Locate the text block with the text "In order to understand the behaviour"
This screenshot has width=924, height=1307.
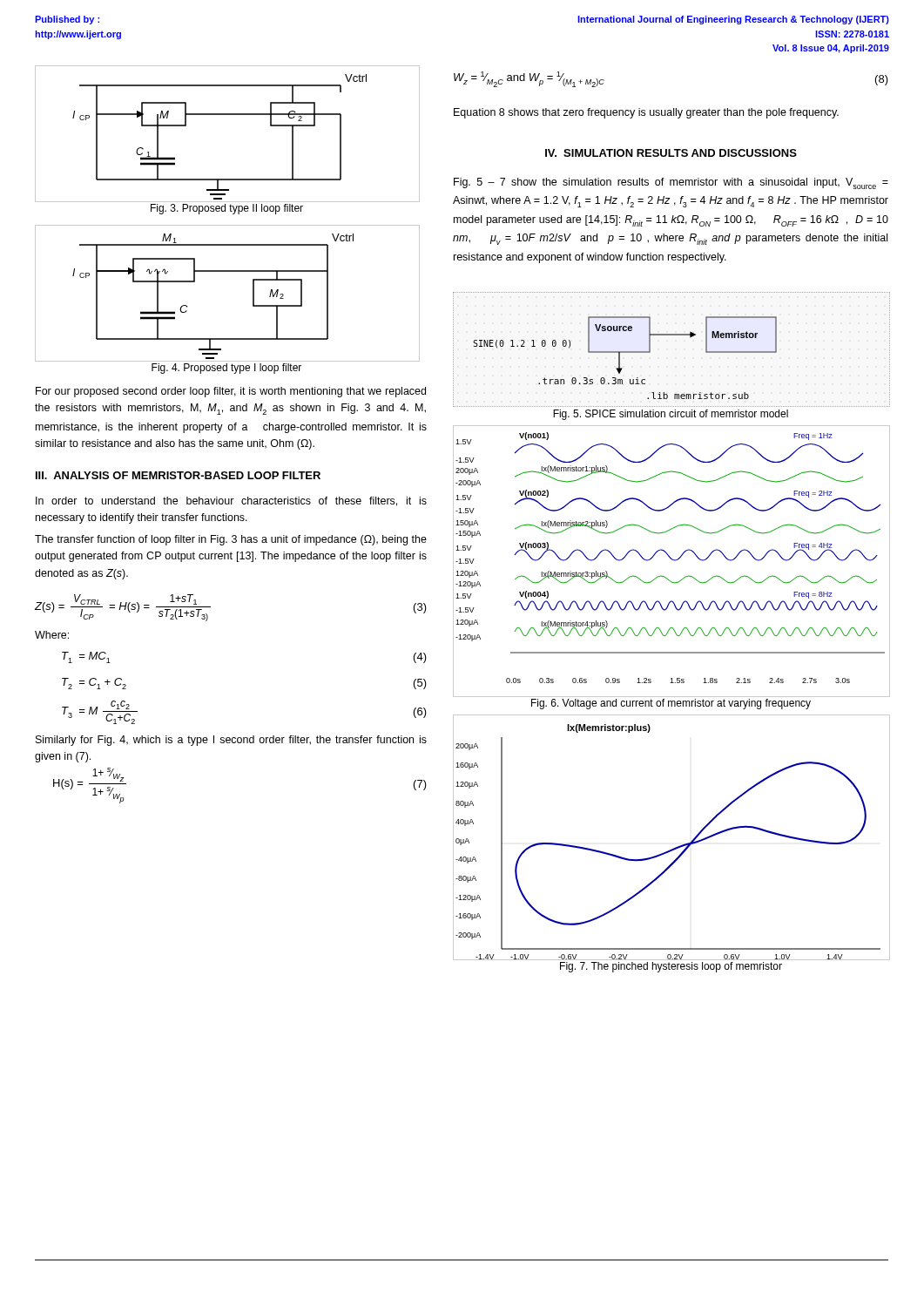tap(231, 509)
